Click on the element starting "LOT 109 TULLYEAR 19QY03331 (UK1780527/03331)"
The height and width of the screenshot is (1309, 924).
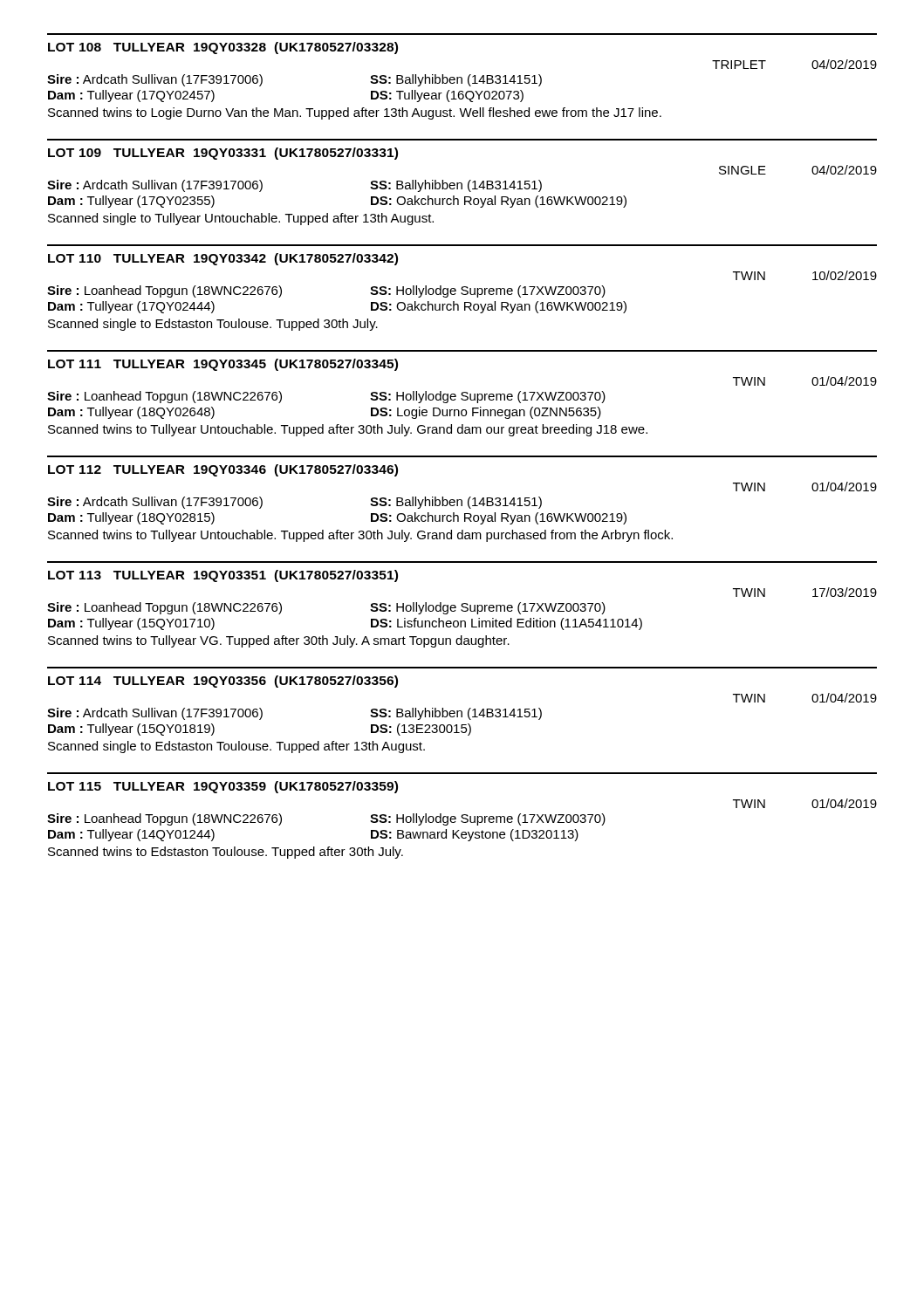point(223,152)
